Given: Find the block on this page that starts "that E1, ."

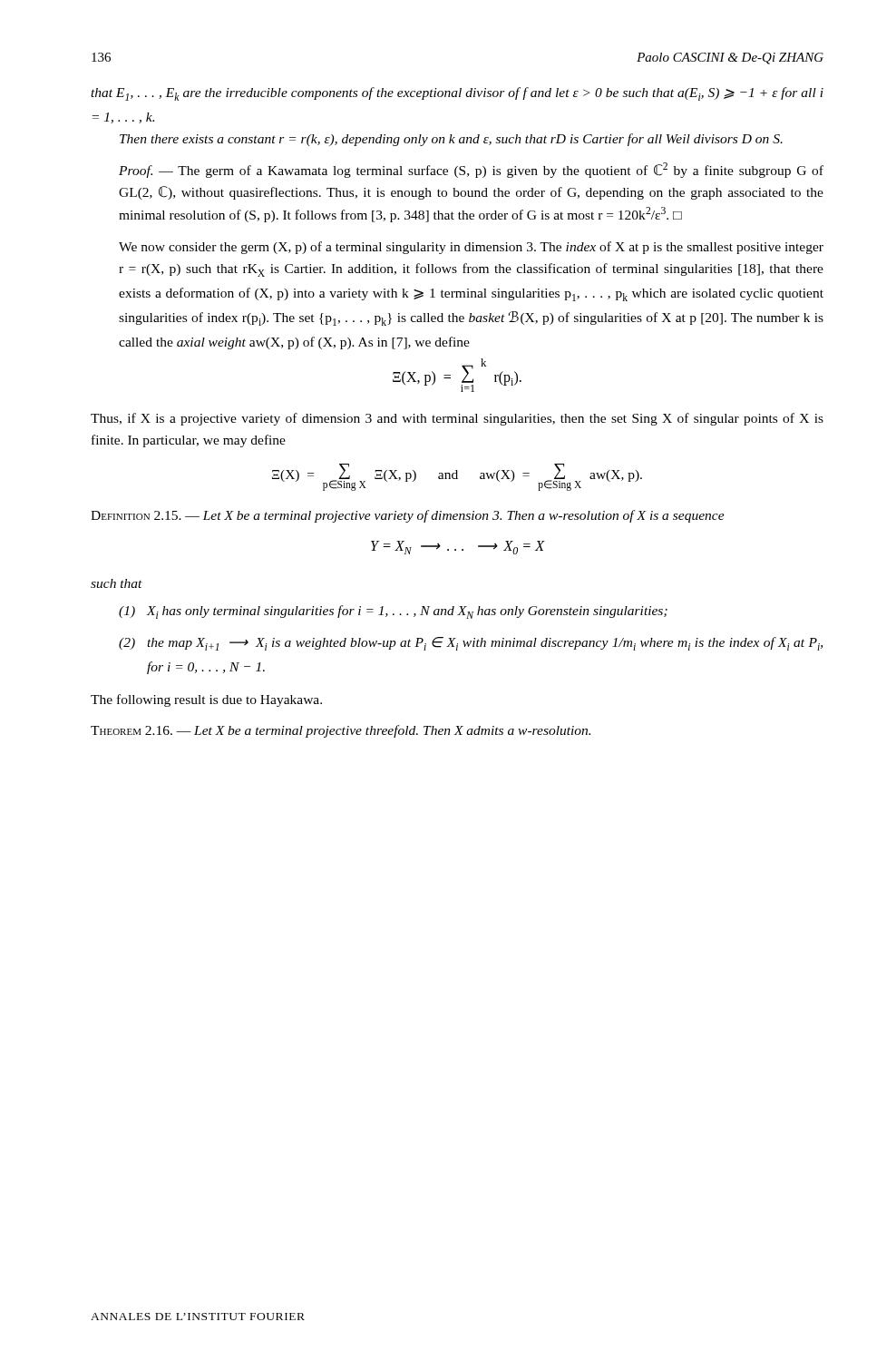Looking at the screenshot, I should tap(457, 94).
